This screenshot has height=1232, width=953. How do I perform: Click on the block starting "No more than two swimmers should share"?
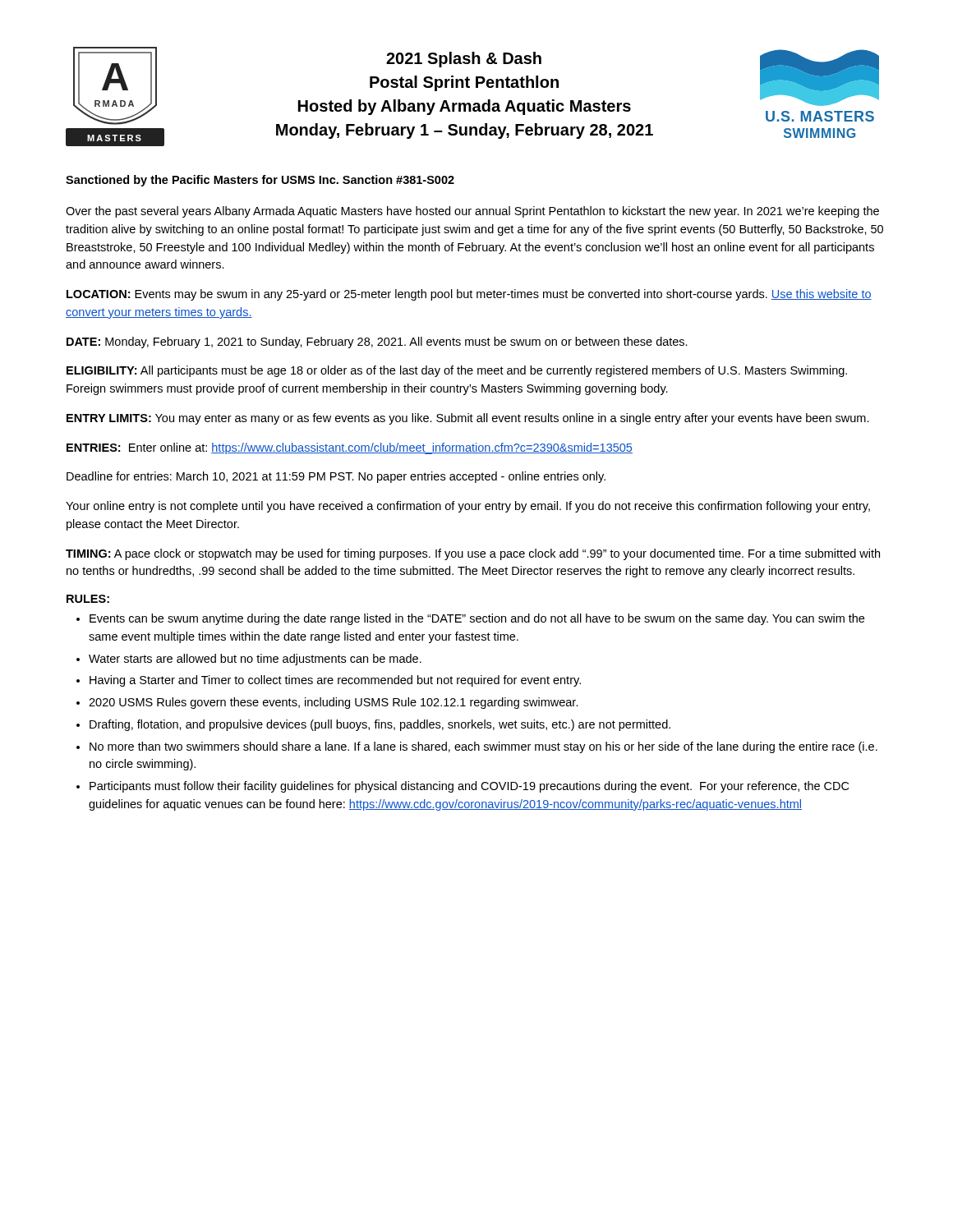click(483, 755)
